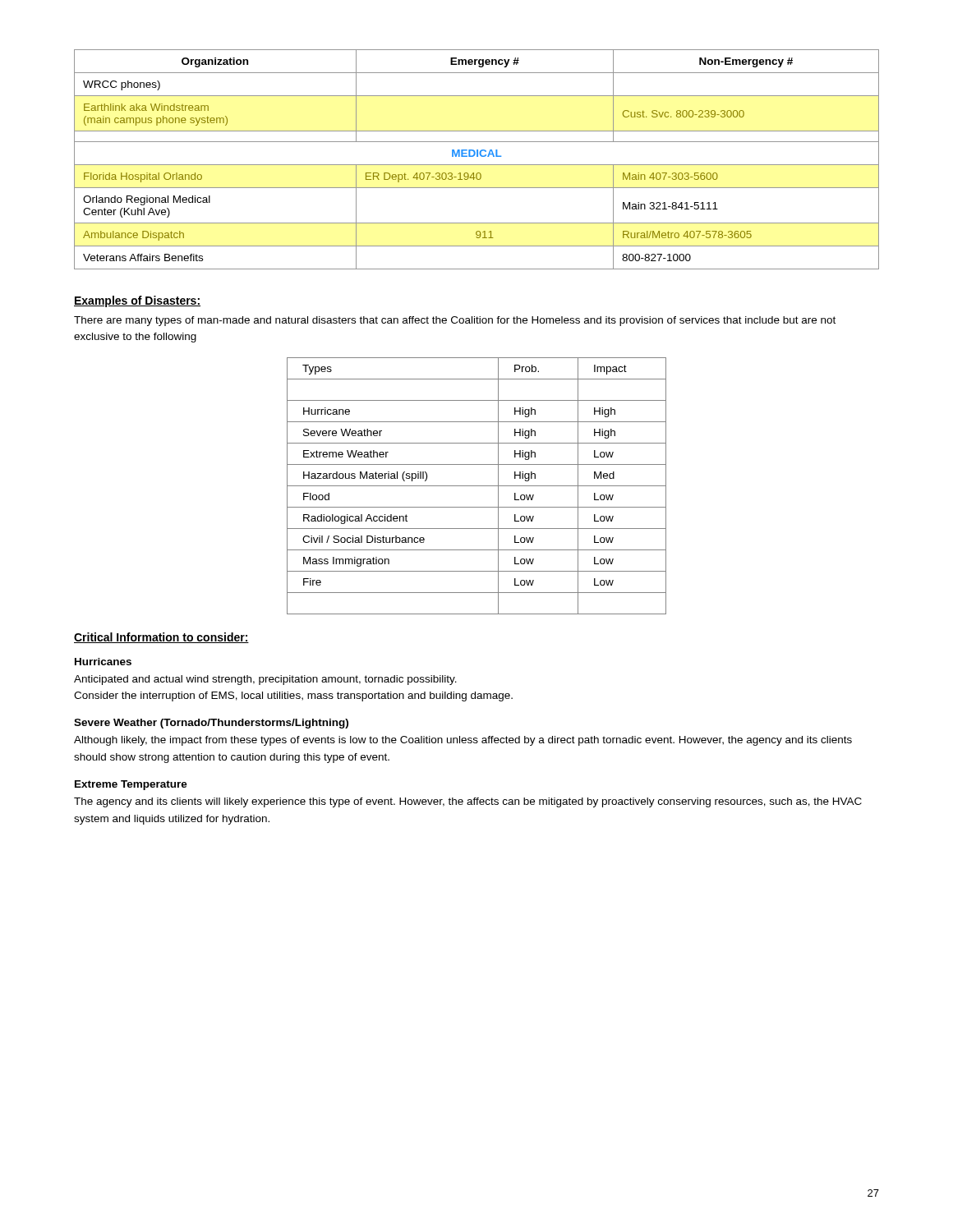
Task: Locate the text block that reads "Anticipated and actual wind strength, precipitation amount, tornadic"
Action: tap(294, 687)
